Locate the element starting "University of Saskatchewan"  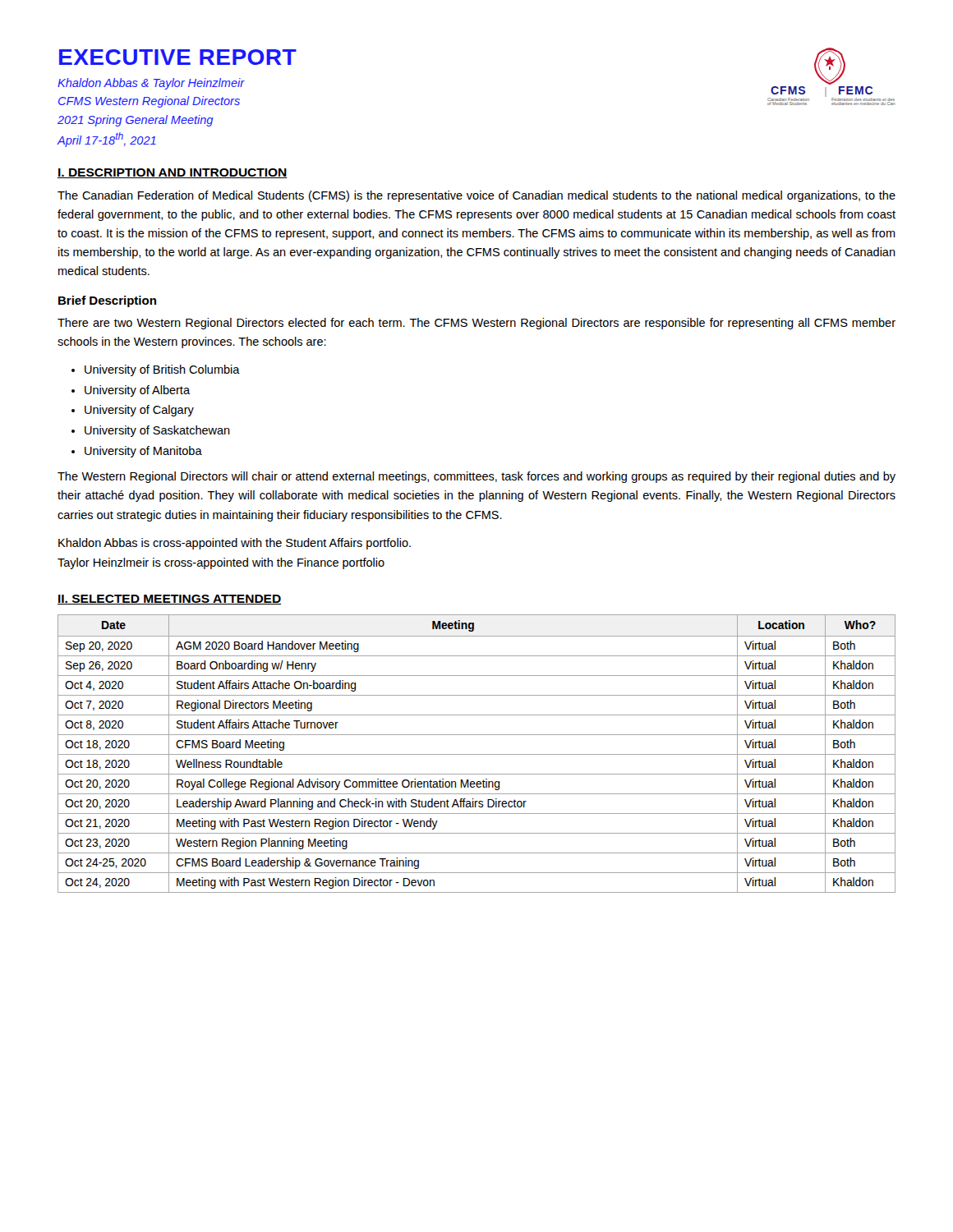(x=157, y=430)
